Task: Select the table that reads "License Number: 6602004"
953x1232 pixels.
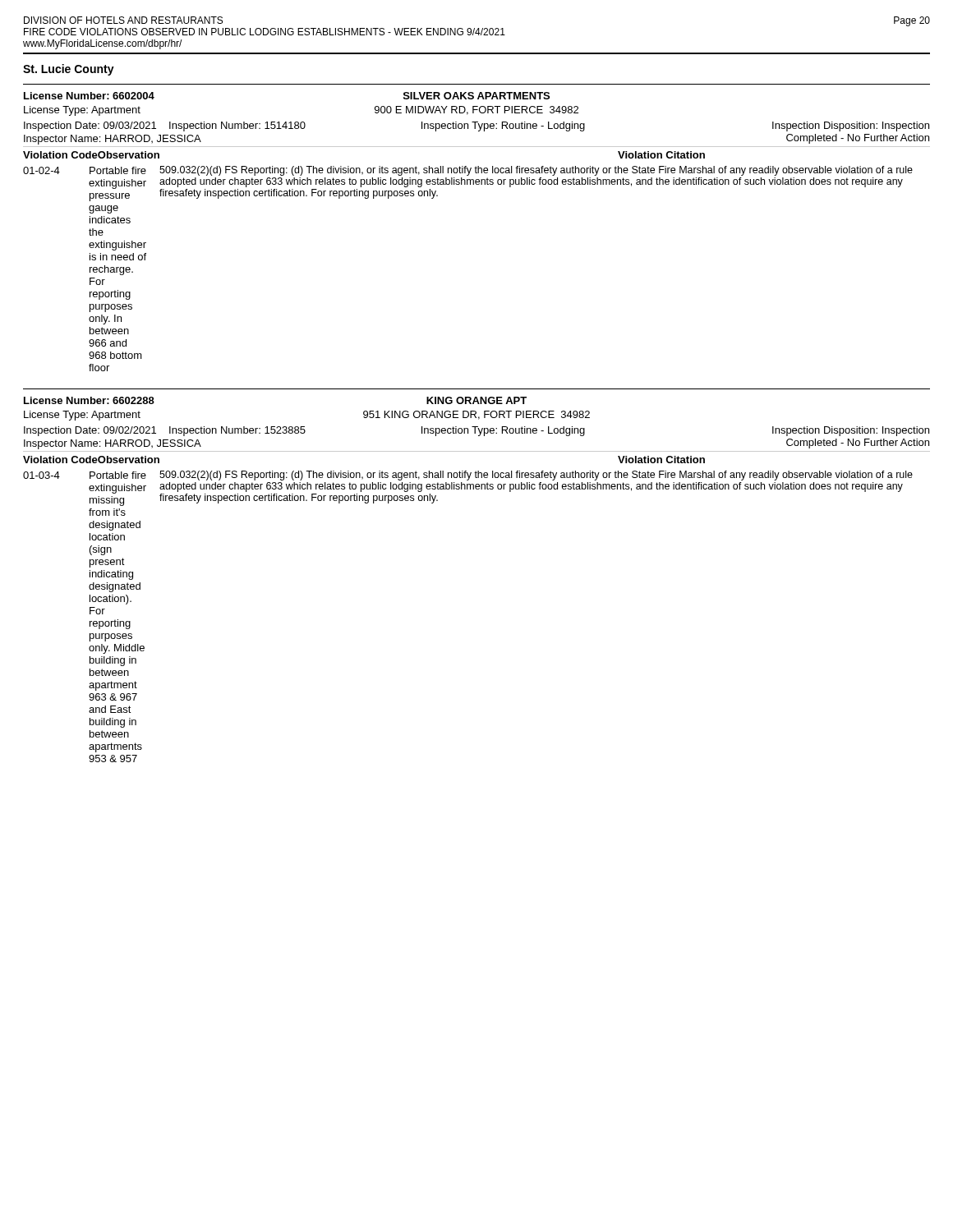Action: 476,229
